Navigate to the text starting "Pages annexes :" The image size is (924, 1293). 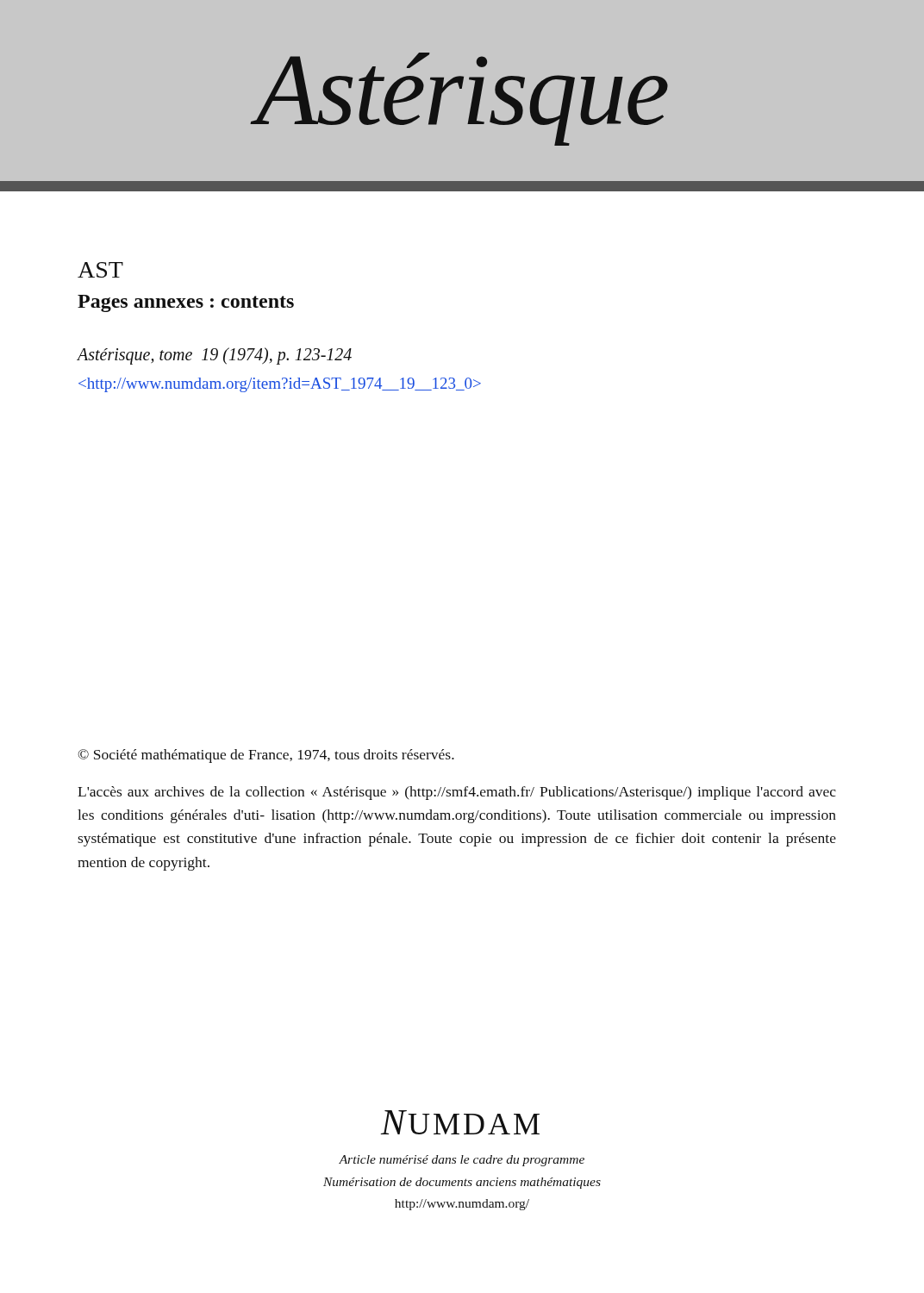point(186,301)
